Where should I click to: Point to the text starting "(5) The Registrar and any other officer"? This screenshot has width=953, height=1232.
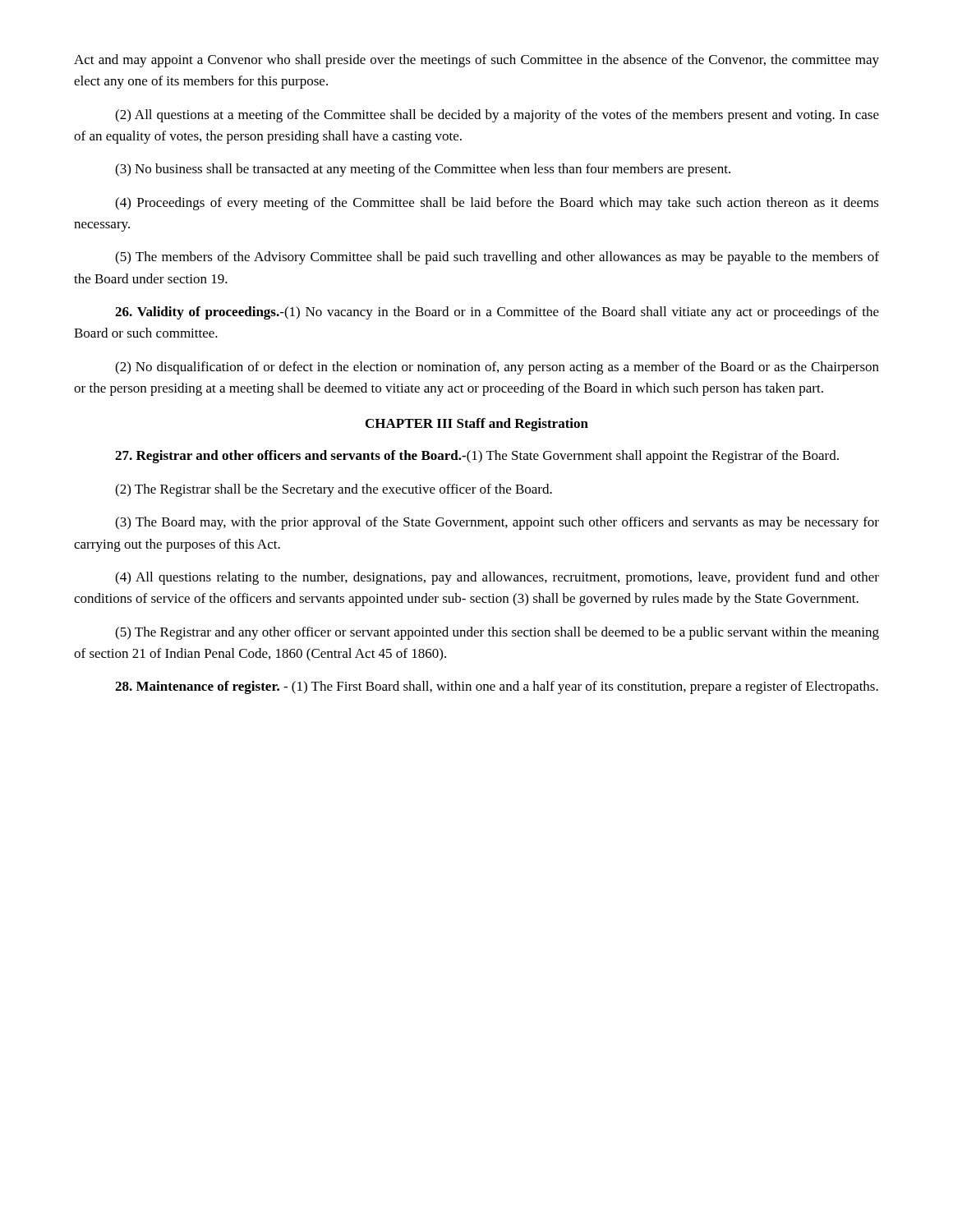tap(476, 643)
